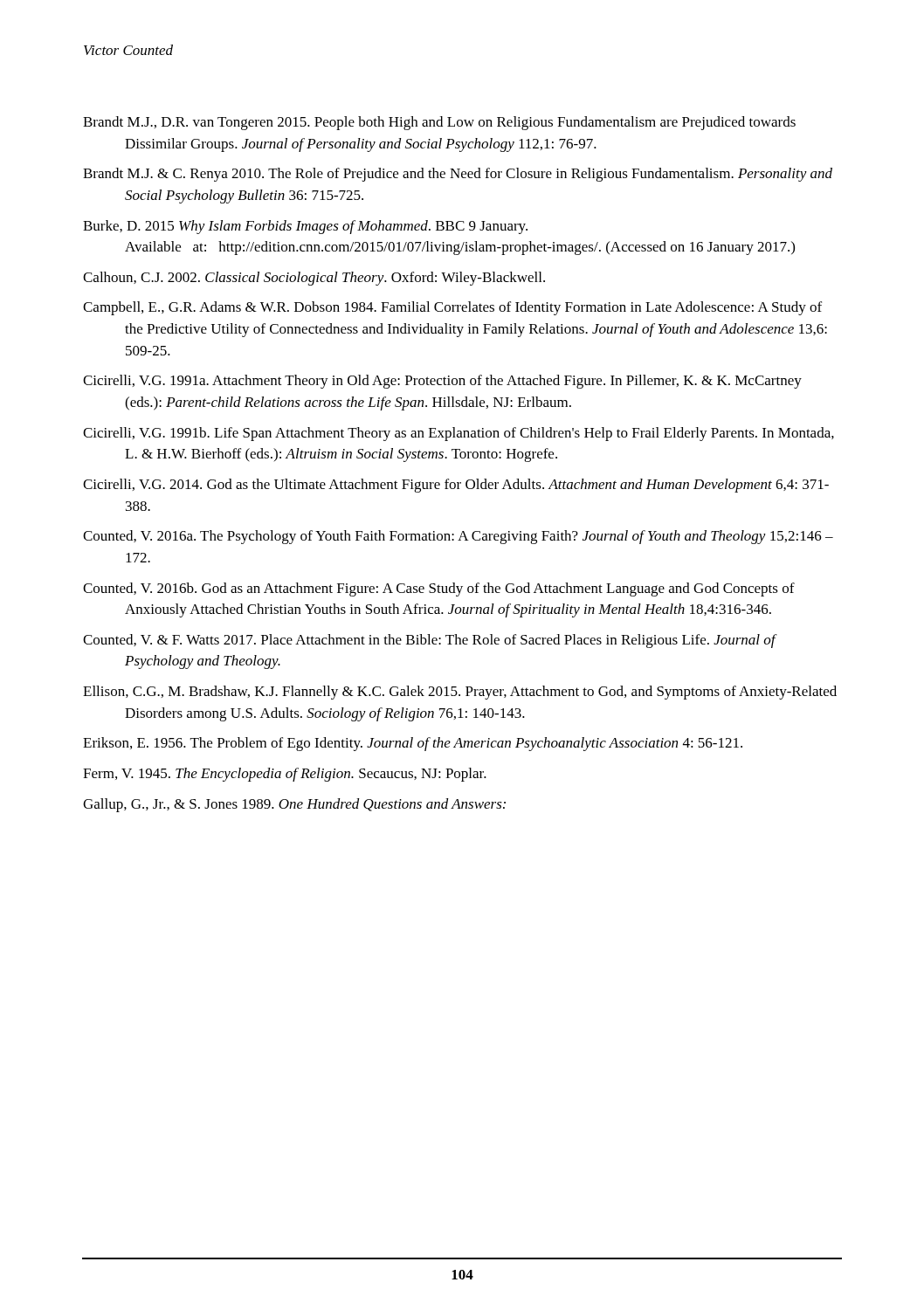Locate the block of text that opens with "Burke, D. 2015"
Viewport: 924px width, 1310px height.
click(x=439, y=236)
